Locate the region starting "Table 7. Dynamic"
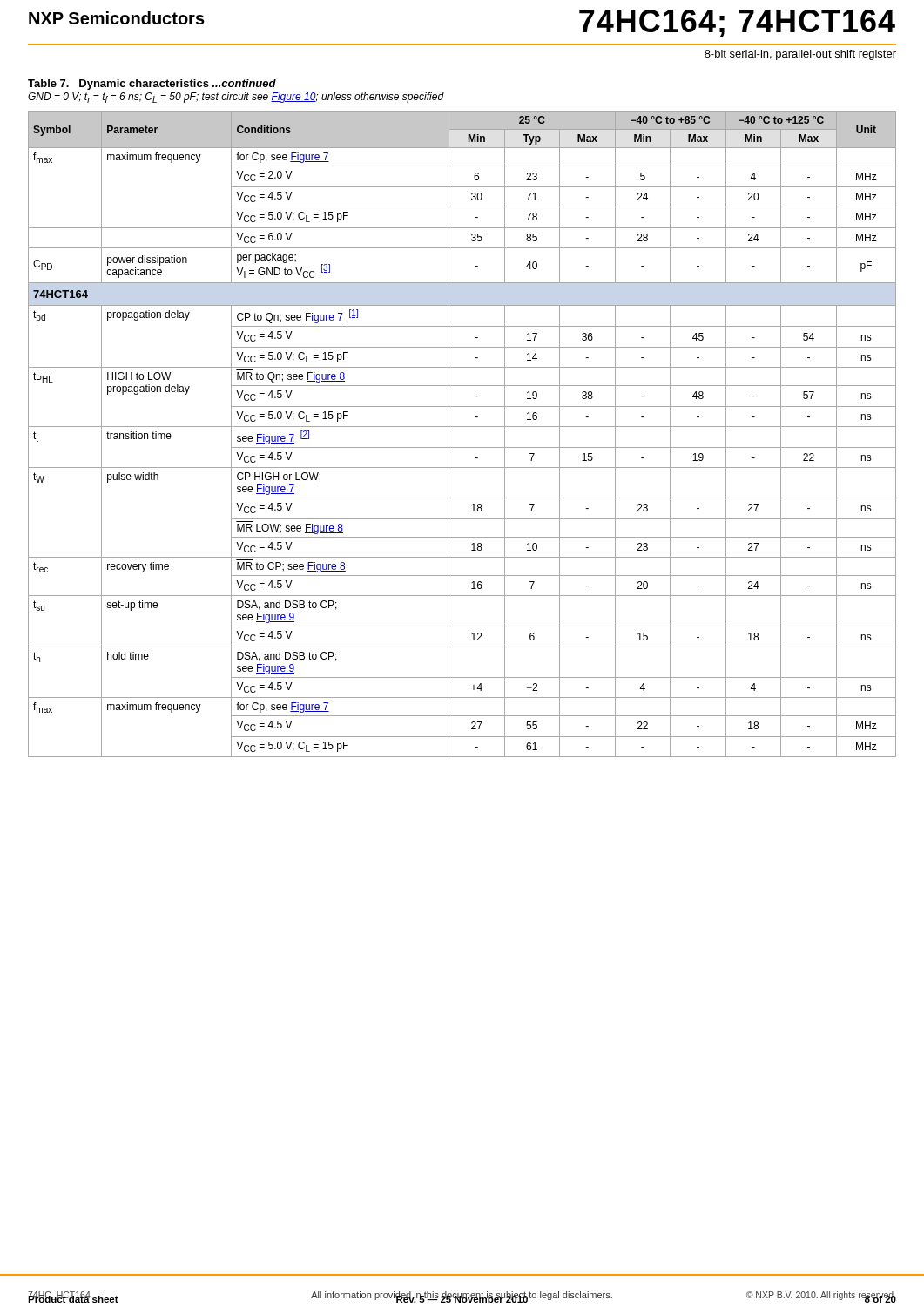 tap(152, 83)
